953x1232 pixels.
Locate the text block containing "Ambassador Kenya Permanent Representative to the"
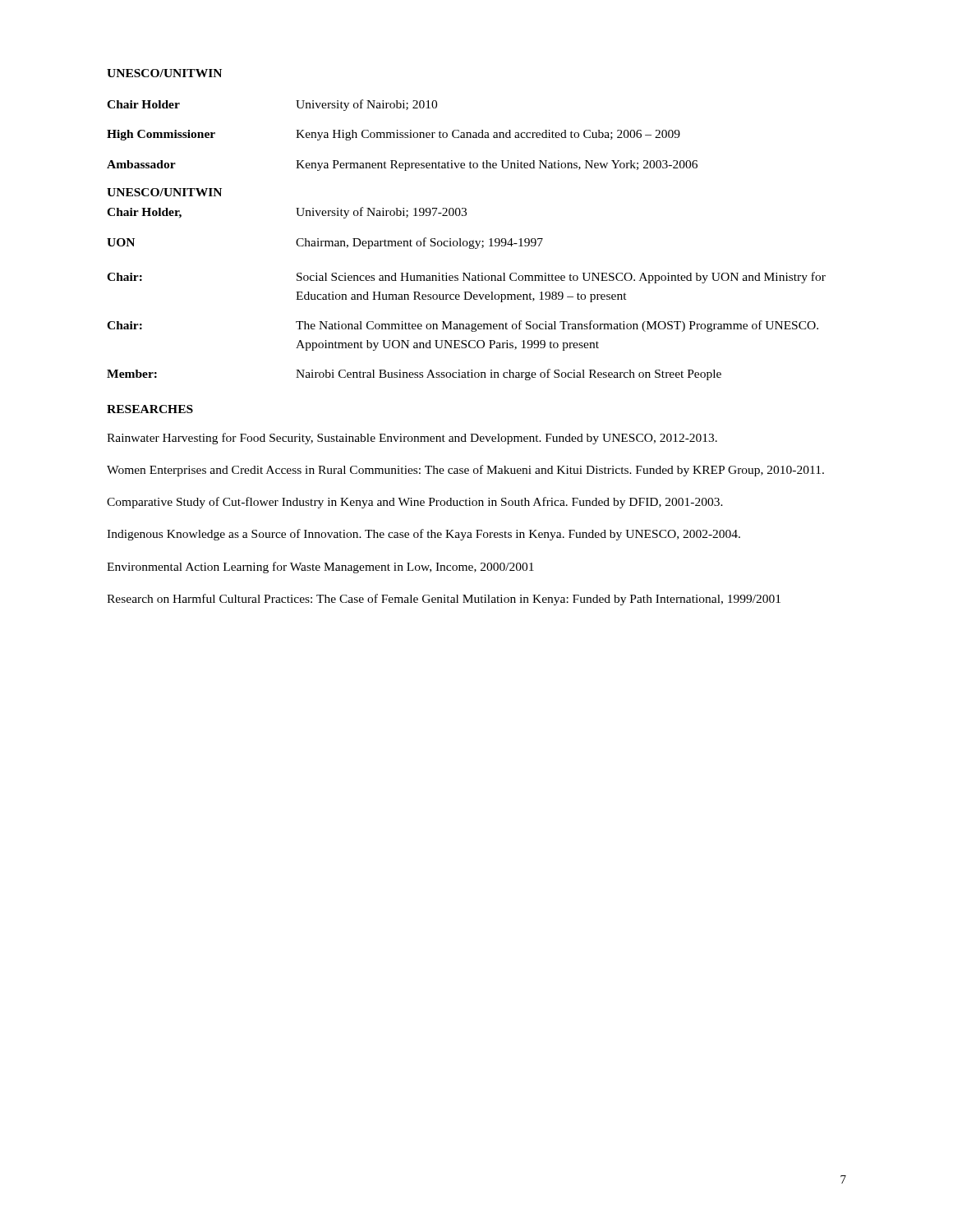(476, 164)
